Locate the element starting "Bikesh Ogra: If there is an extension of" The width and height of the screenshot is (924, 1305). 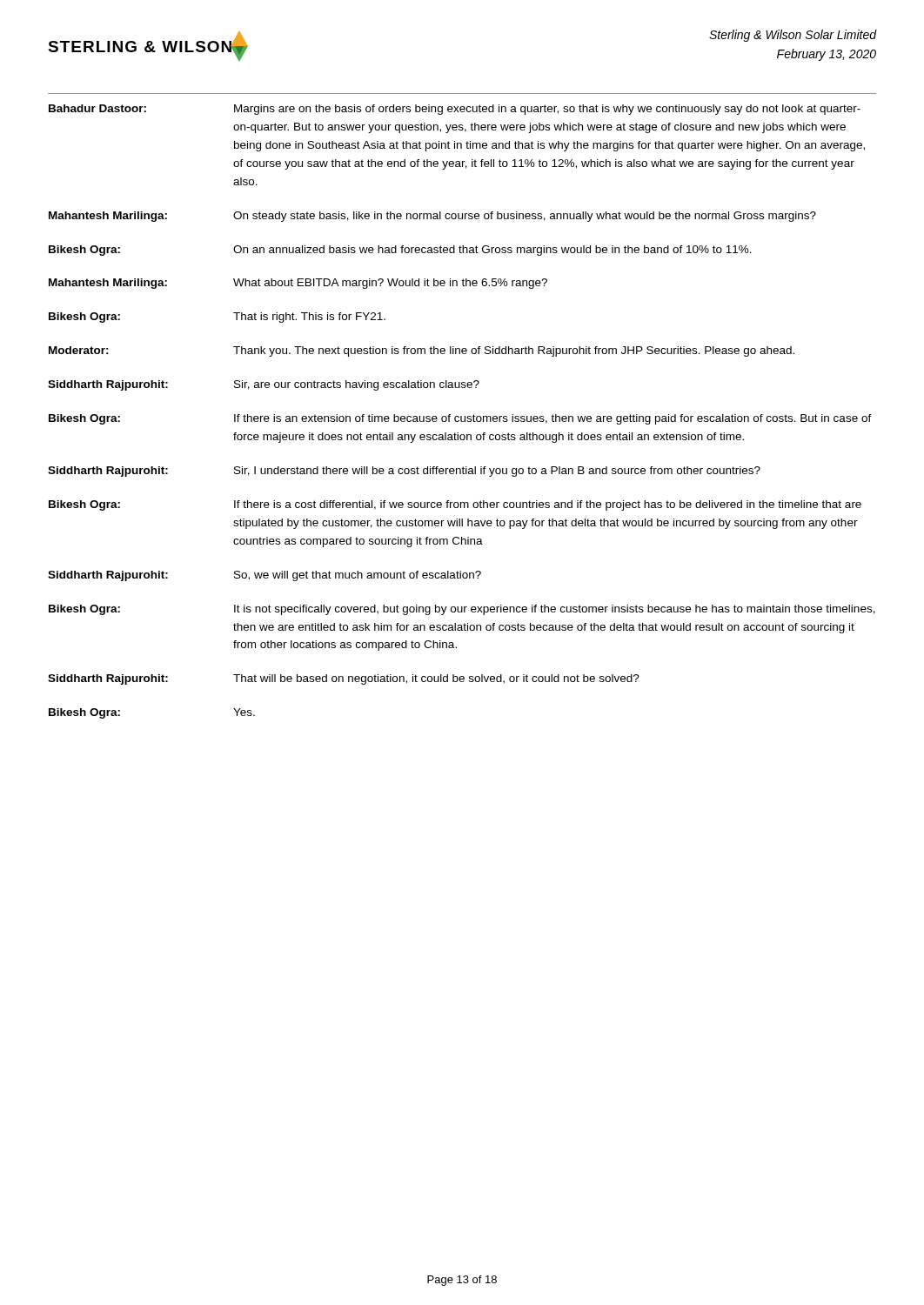[462, 428]
